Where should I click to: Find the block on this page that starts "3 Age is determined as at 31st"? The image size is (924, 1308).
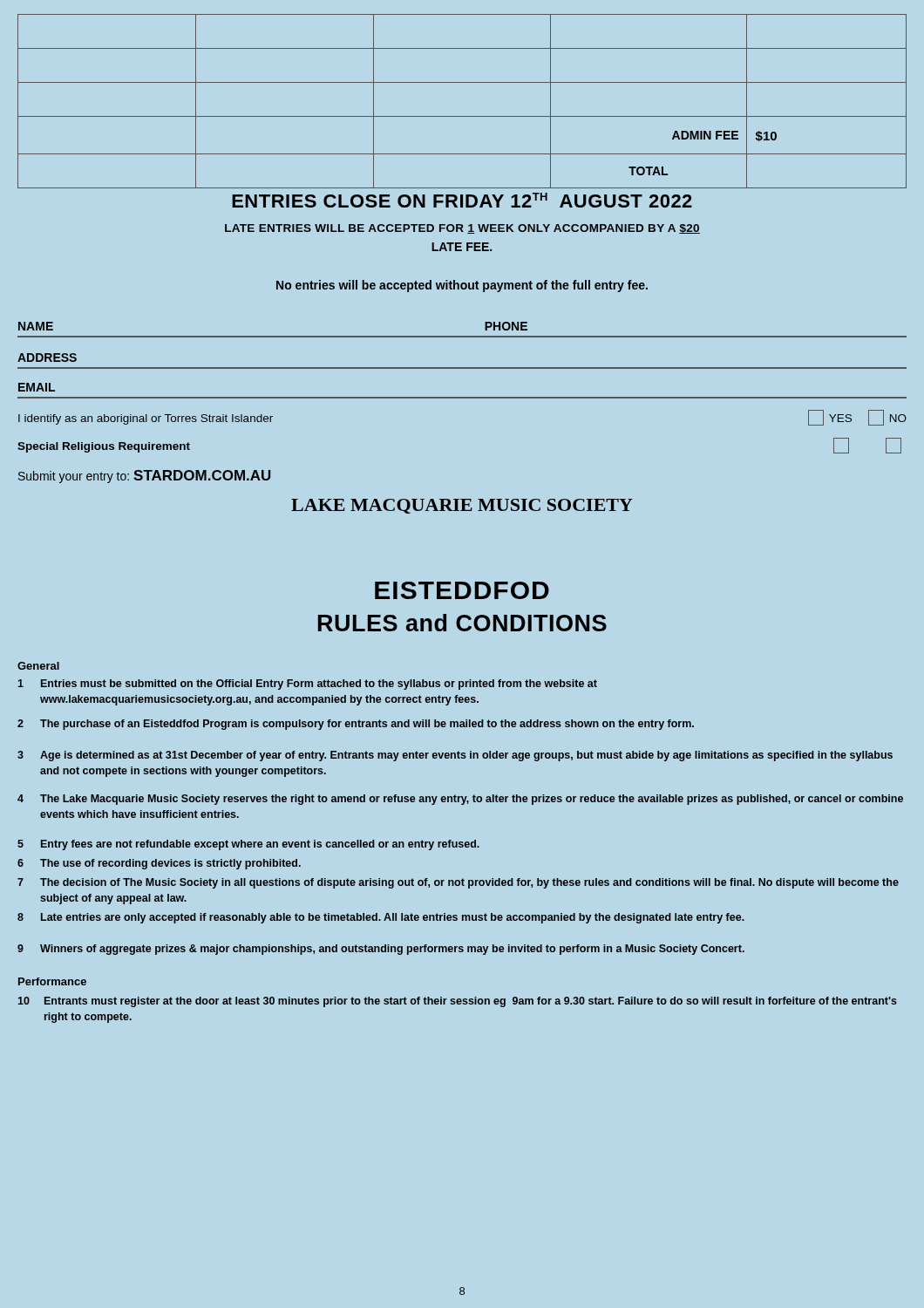pyautogui.click(x=462, y=763)
